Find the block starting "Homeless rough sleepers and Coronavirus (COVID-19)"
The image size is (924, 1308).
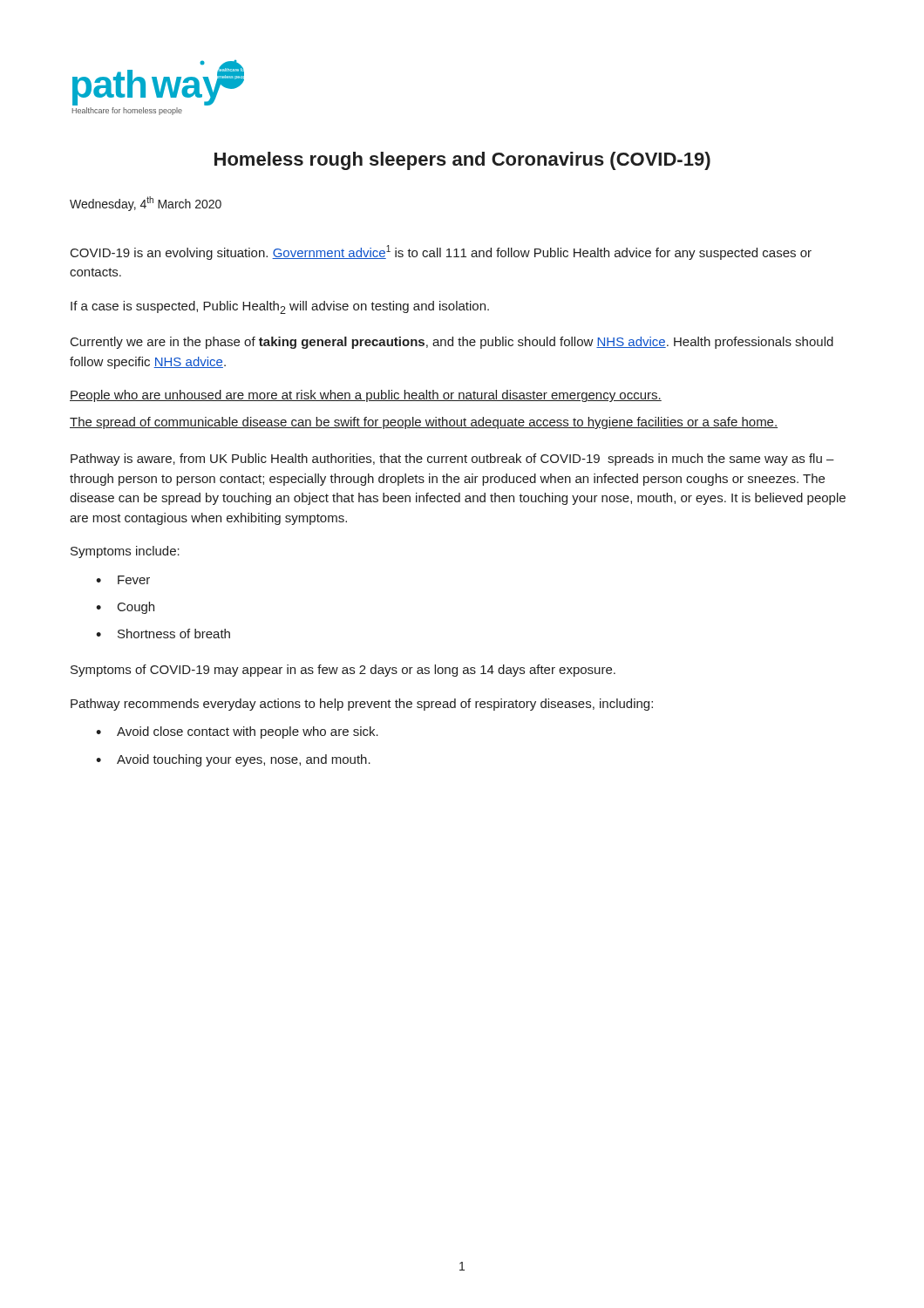[462, 160]
